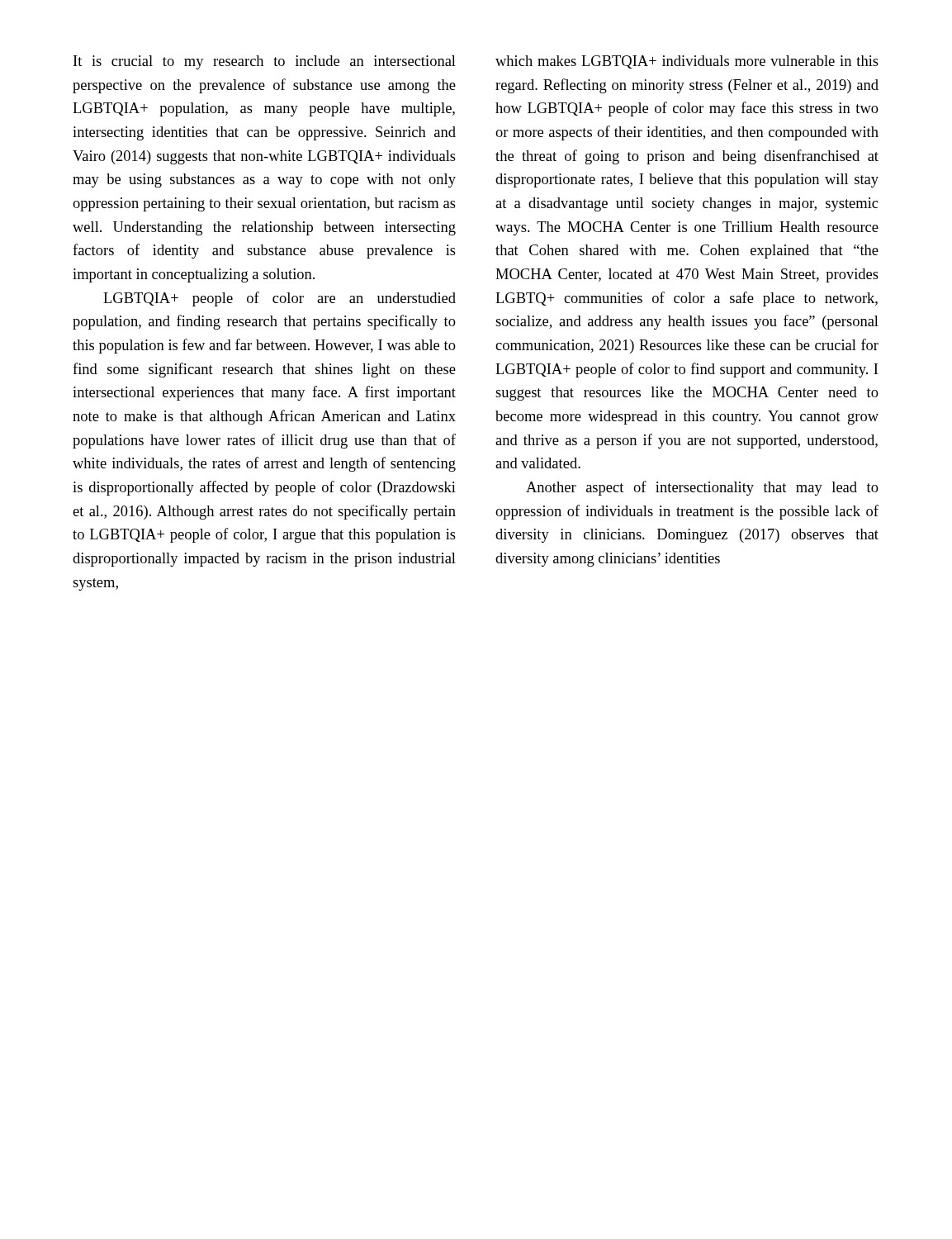
Task: Click on the text block starting "Another aspect of intersectionality that may"
Action: 687,523
